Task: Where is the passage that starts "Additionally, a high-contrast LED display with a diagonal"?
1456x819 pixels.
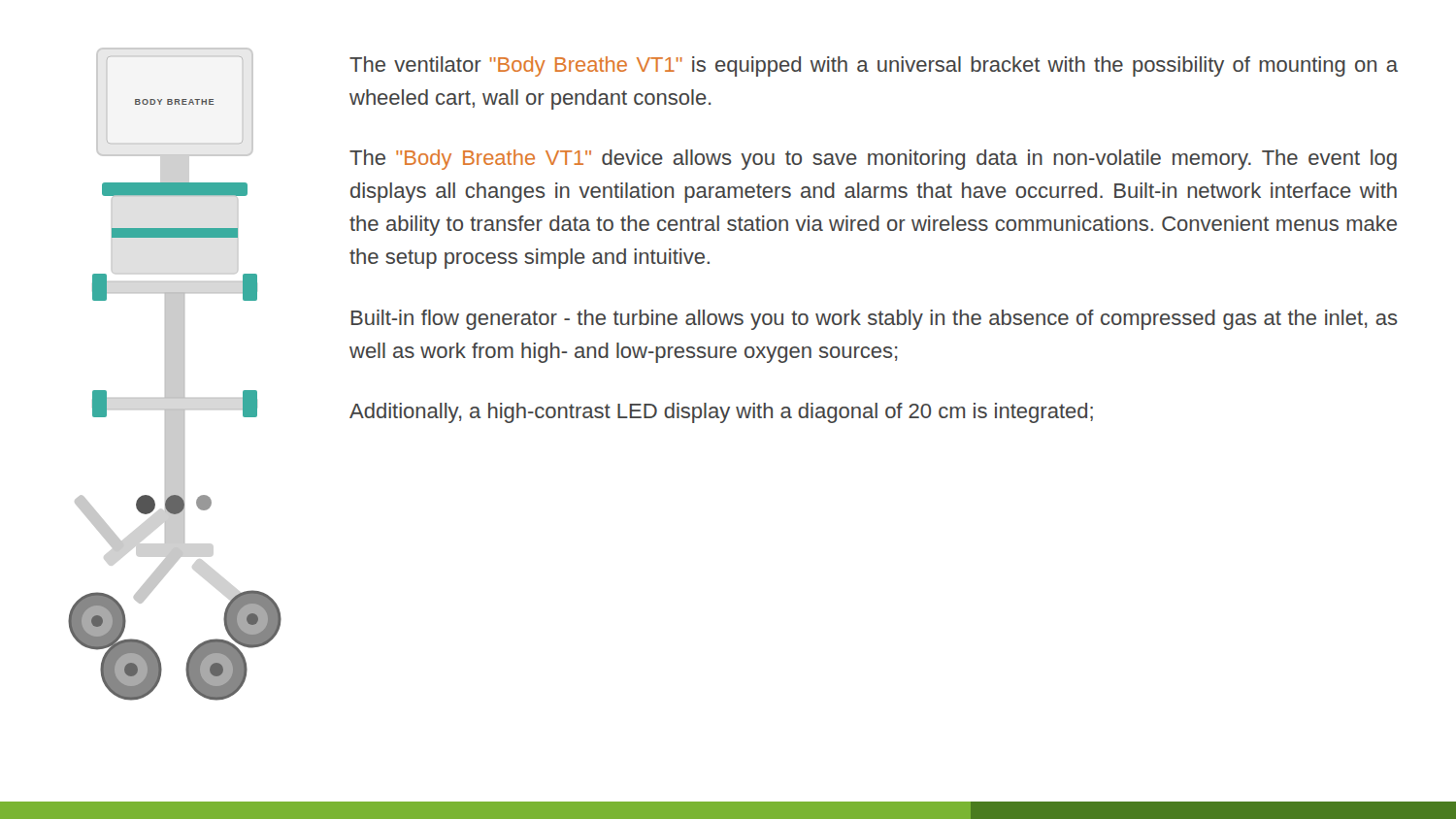Action: (x=722, y=411)
